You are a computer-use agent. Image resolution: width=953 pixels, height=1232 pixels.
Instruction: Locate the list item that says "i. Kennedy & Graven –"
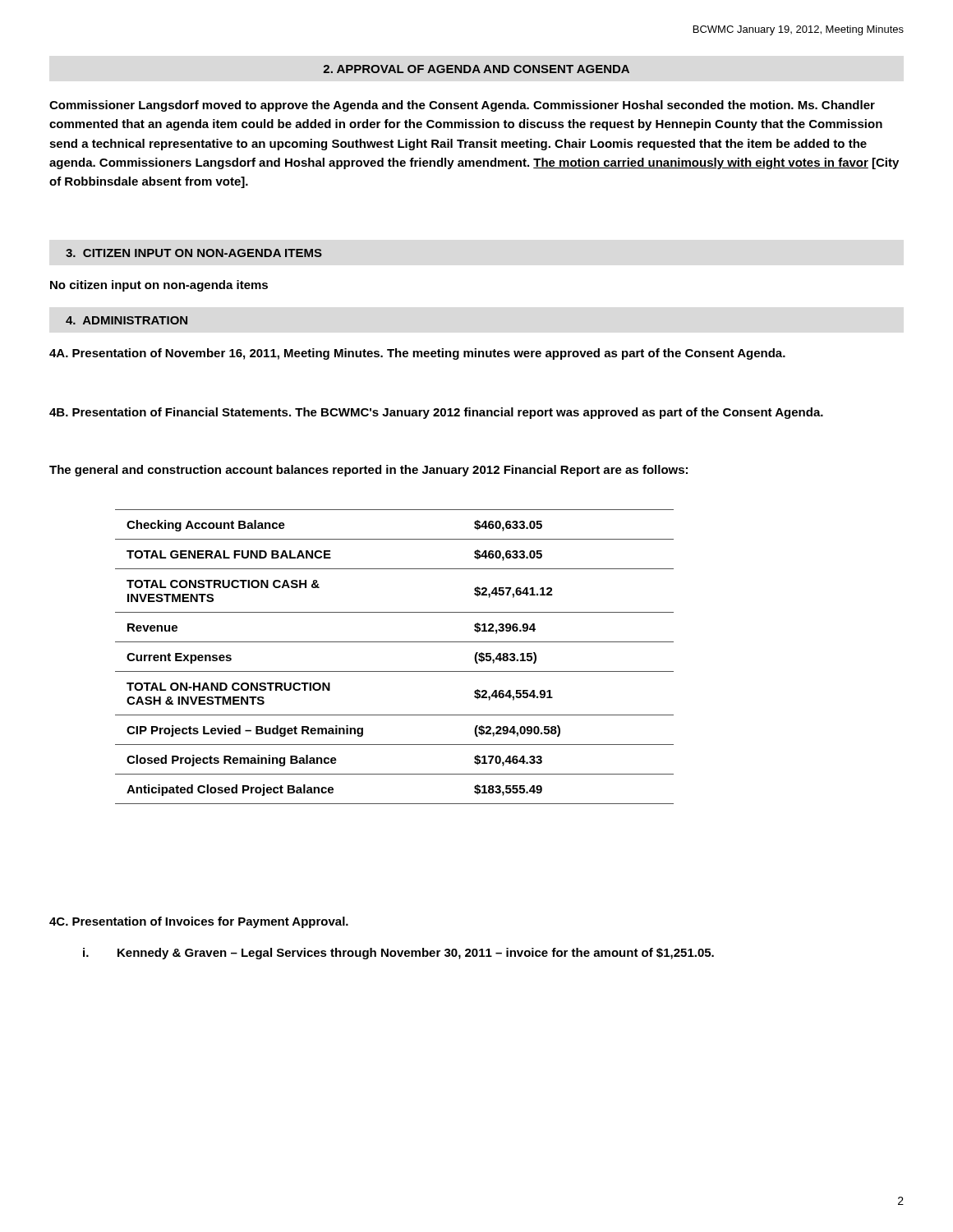493,952
